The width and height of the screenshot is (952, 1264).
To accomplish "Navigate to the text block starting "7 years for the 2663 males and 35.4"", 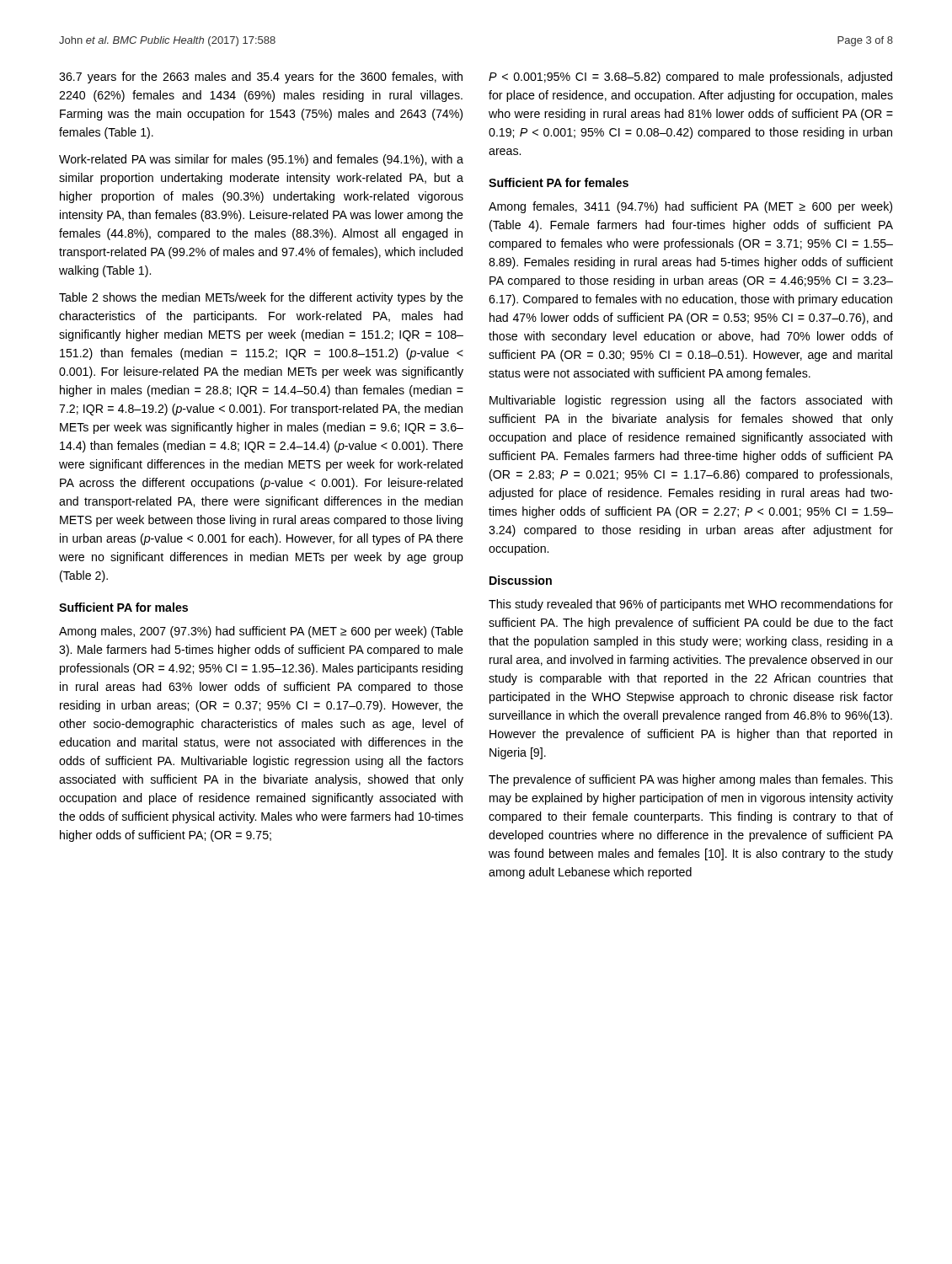I will [x=261, y=104].
